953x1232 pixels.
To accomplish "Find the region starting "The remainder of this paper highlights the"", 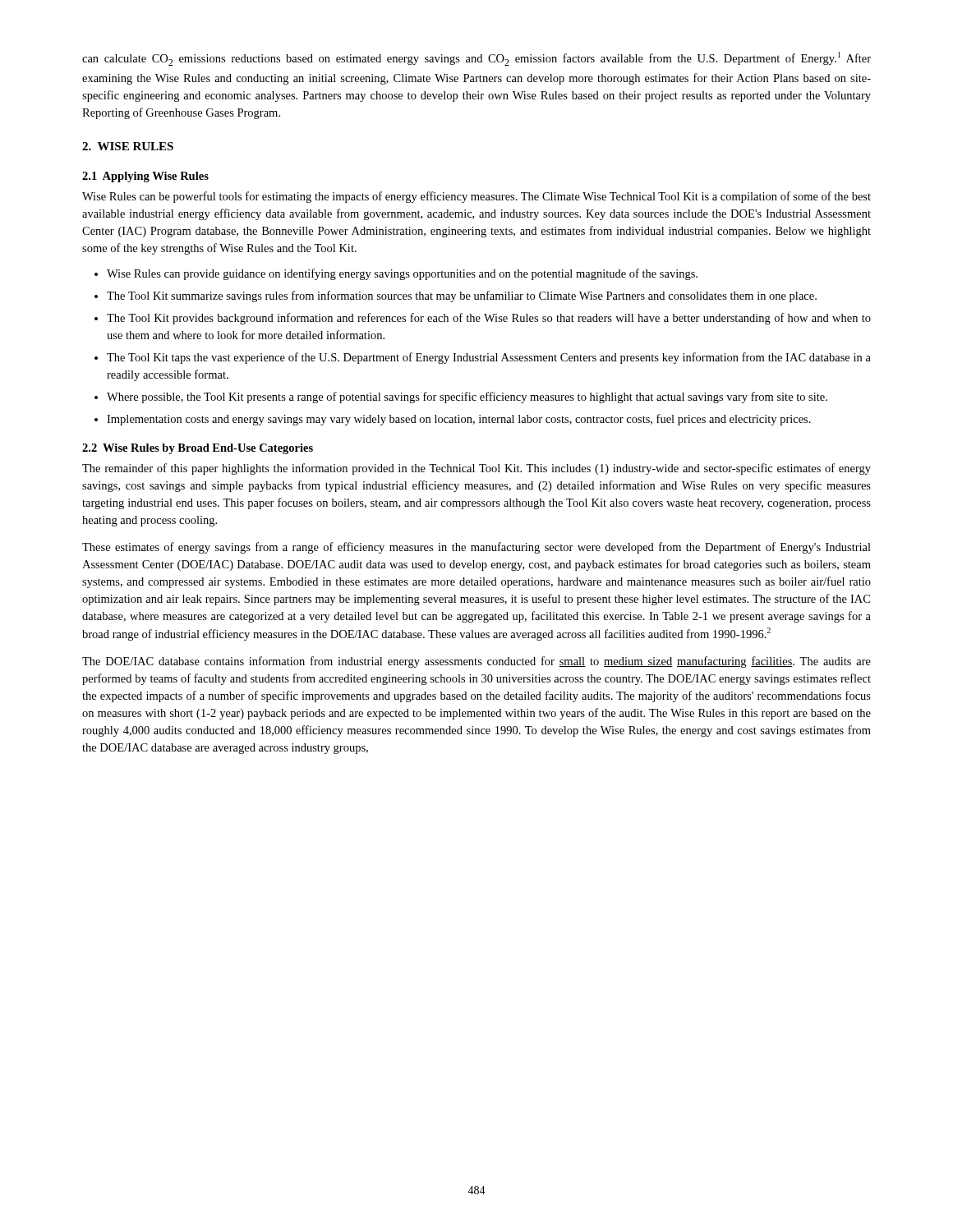I will click(x=476, y=494).
